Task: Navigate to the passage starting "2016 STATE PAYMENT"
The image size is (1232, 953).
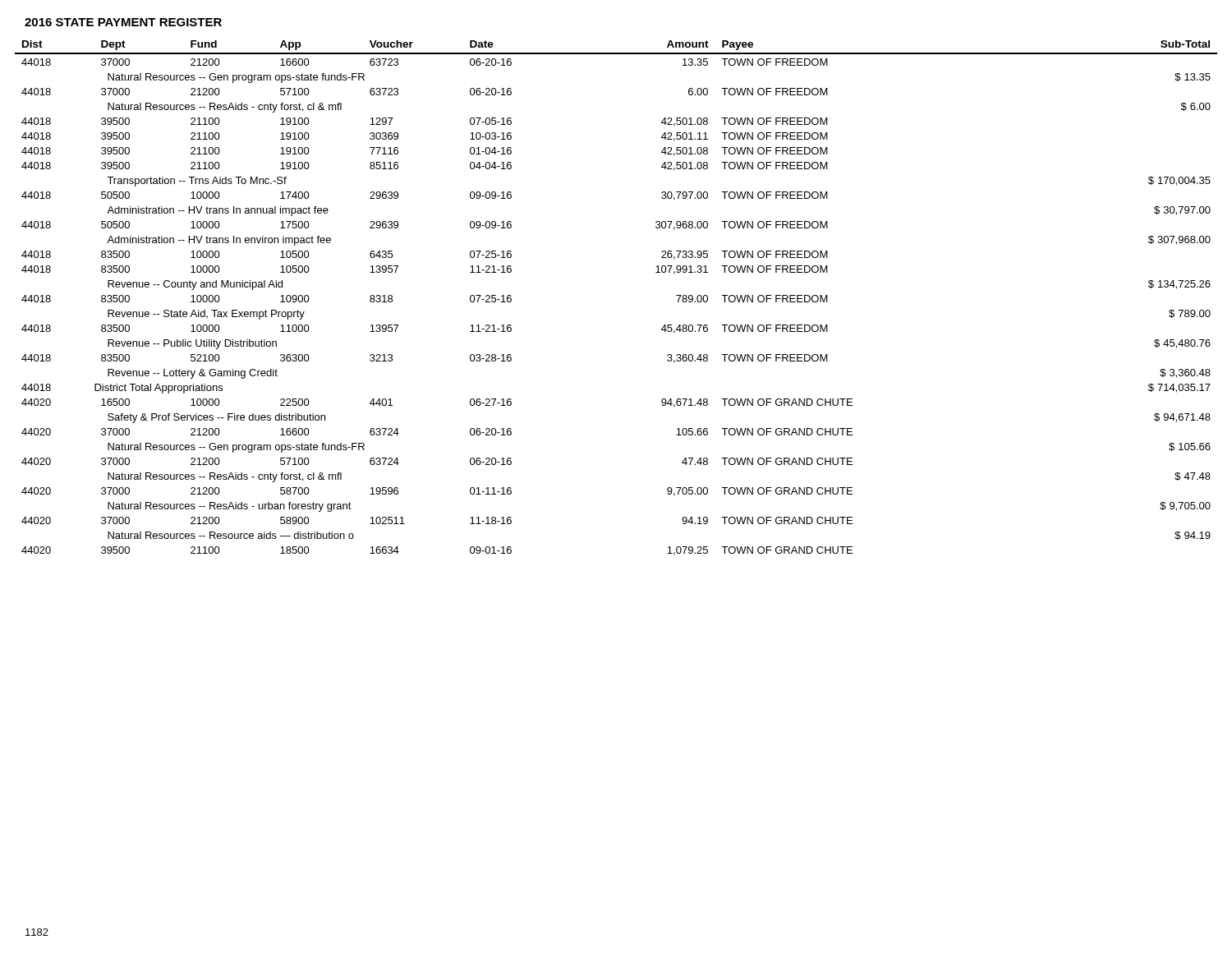Action: pos(123,22)
